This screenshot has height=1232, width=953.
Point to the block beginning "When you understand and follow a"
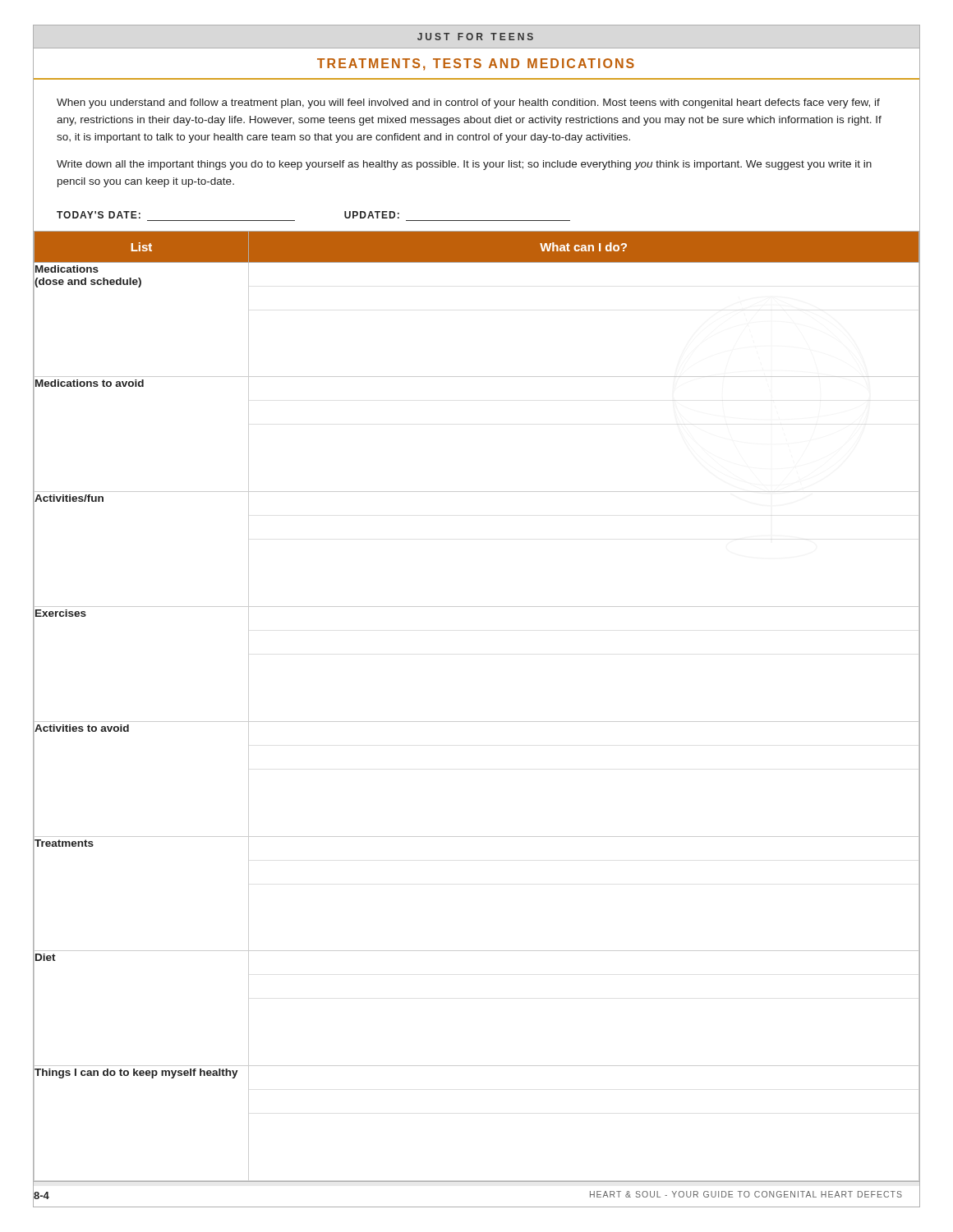pos(476,142)
